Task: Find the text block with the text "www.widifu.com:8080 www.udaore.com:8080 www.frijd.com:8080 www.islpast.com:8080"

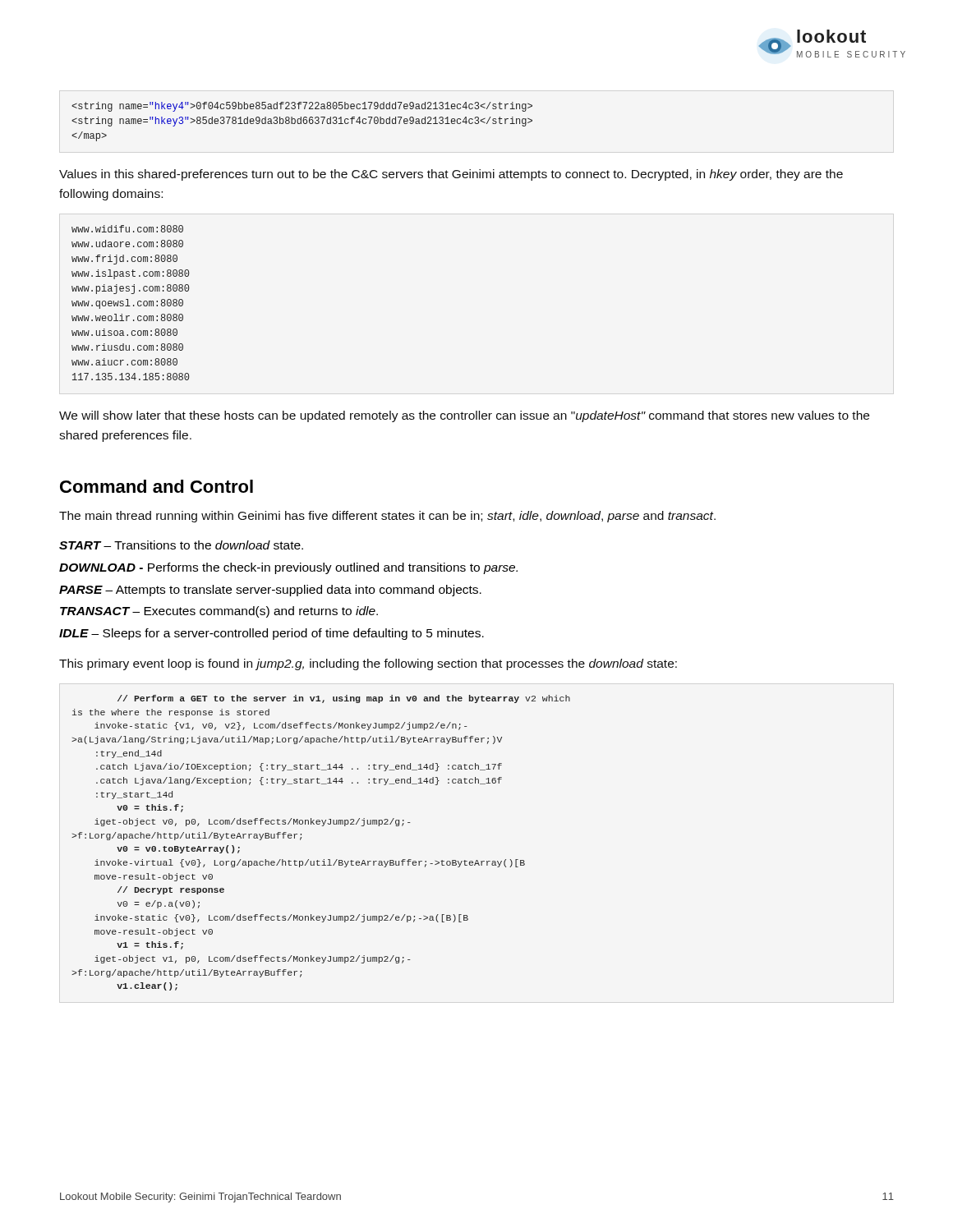Action: pyautogui.click(x=127, y=229)
